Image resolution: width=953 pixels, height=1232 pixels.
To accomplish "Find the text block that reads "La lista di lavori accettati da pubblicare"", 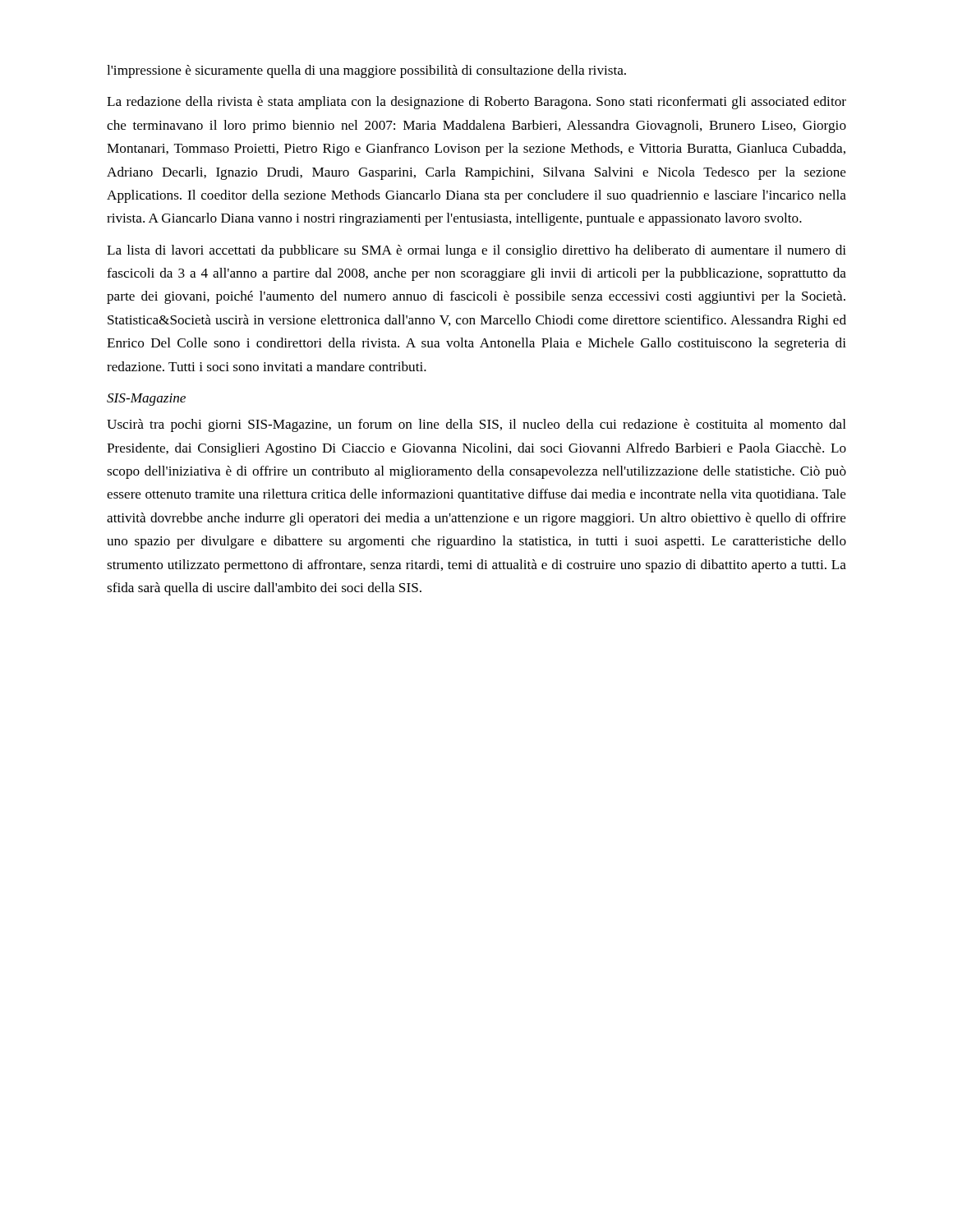I will pos(476,308).
